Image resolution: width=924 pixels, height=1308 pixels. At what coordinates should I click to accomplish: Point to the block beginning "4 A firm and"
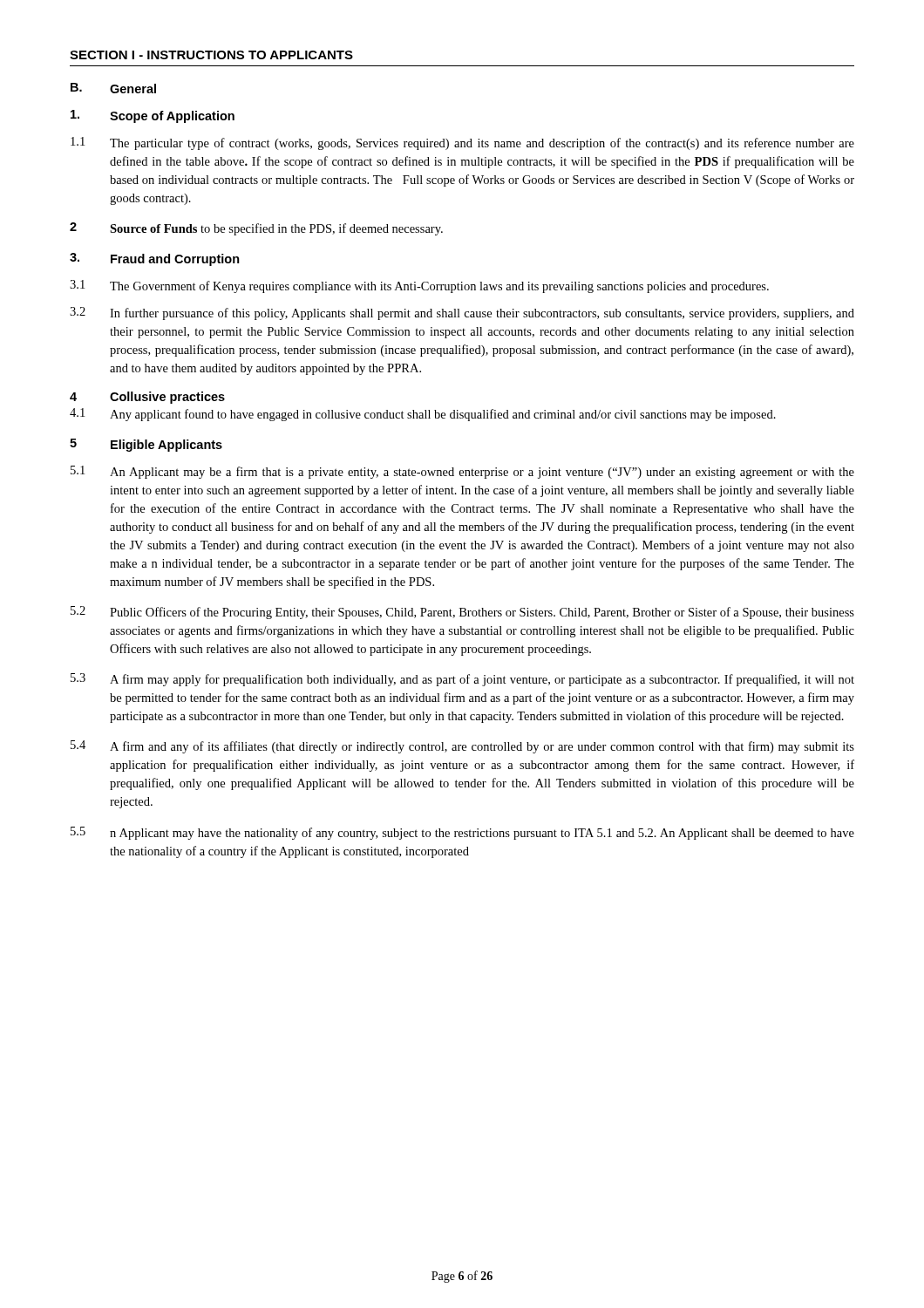pyautogui.click(x=462, y=775)
